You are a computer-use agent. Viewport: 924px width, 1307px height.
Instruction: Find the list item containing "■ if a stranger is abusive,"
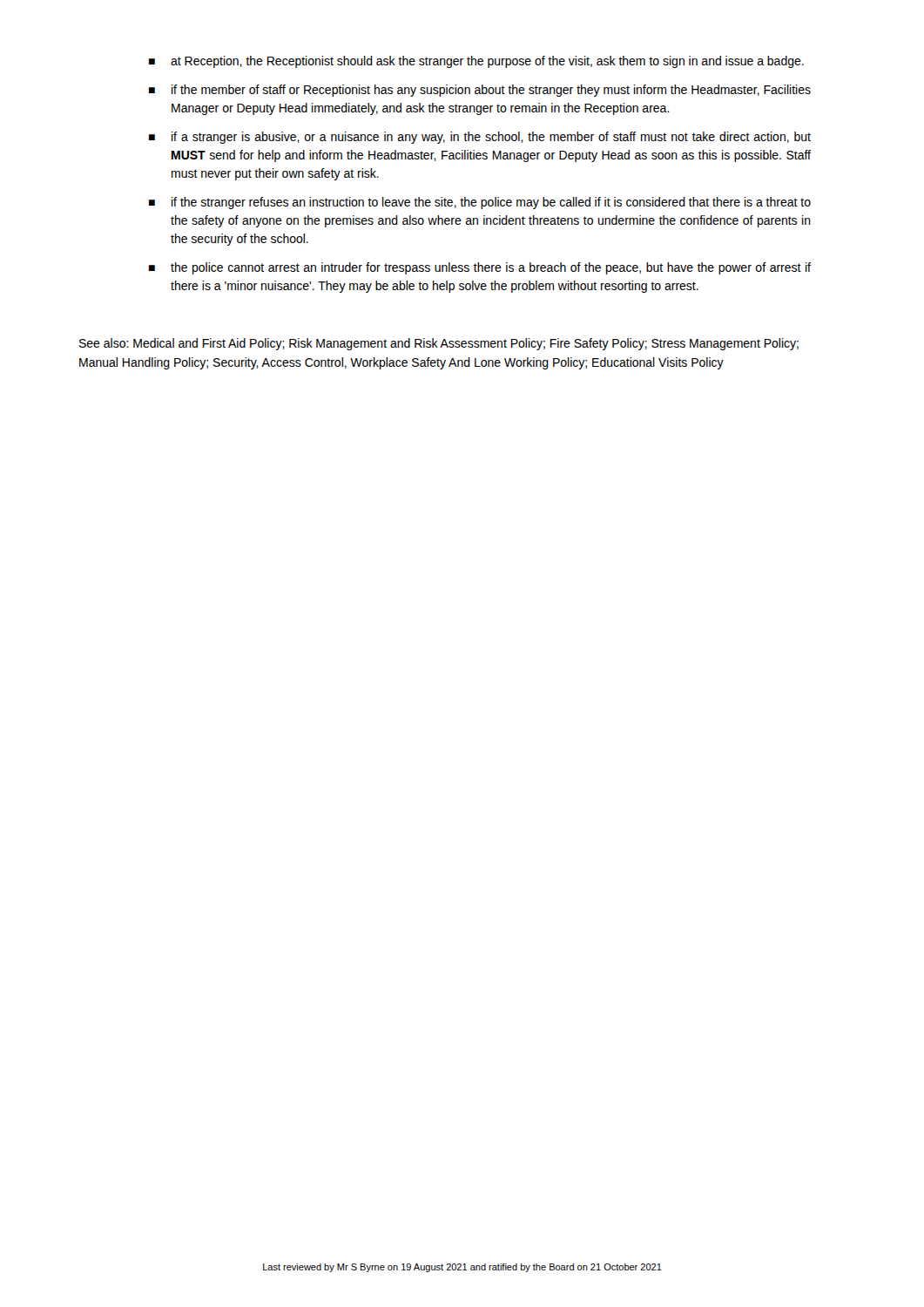[479, 156]
